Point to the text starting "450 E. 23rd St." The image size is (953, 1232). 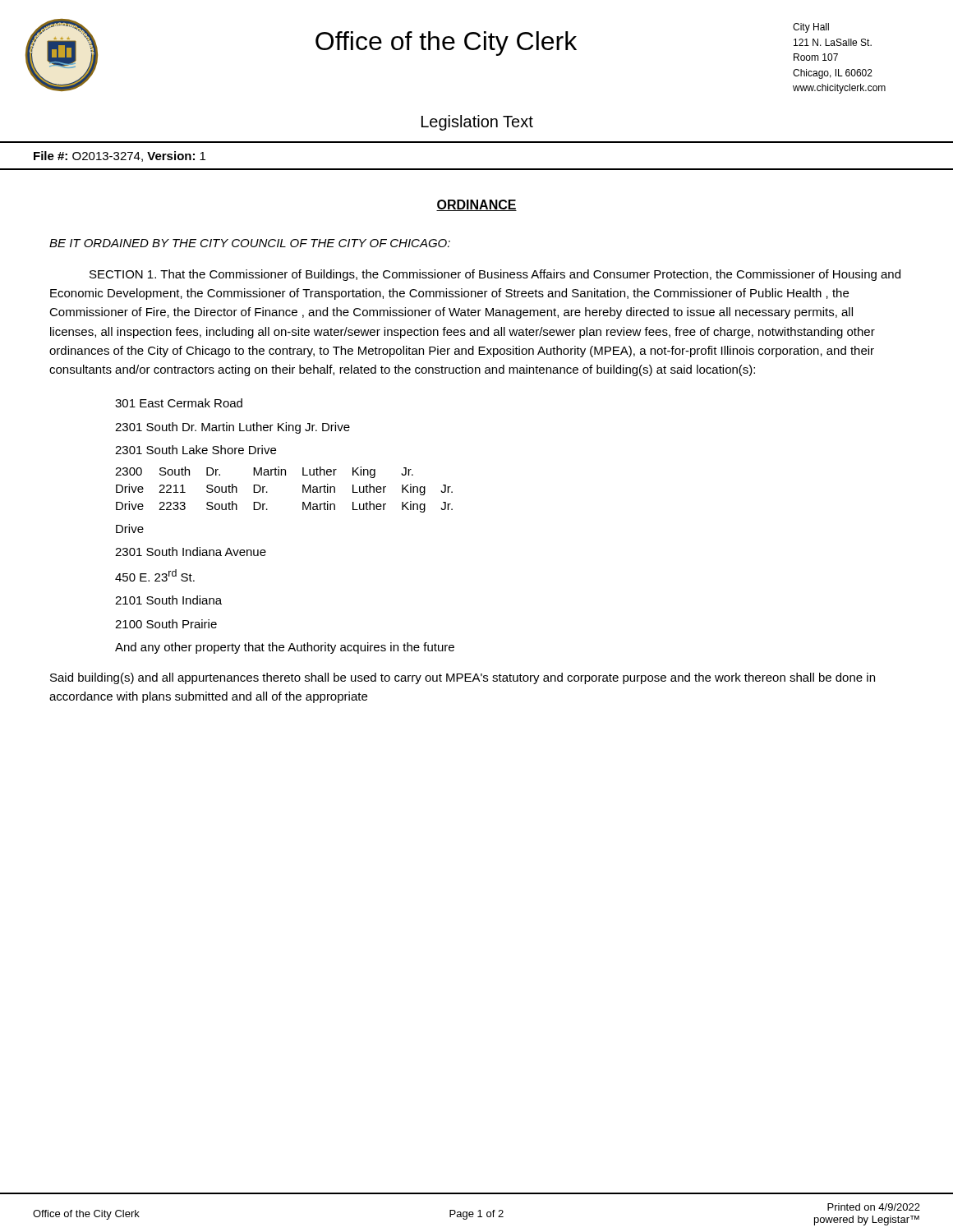coord(155,576)
